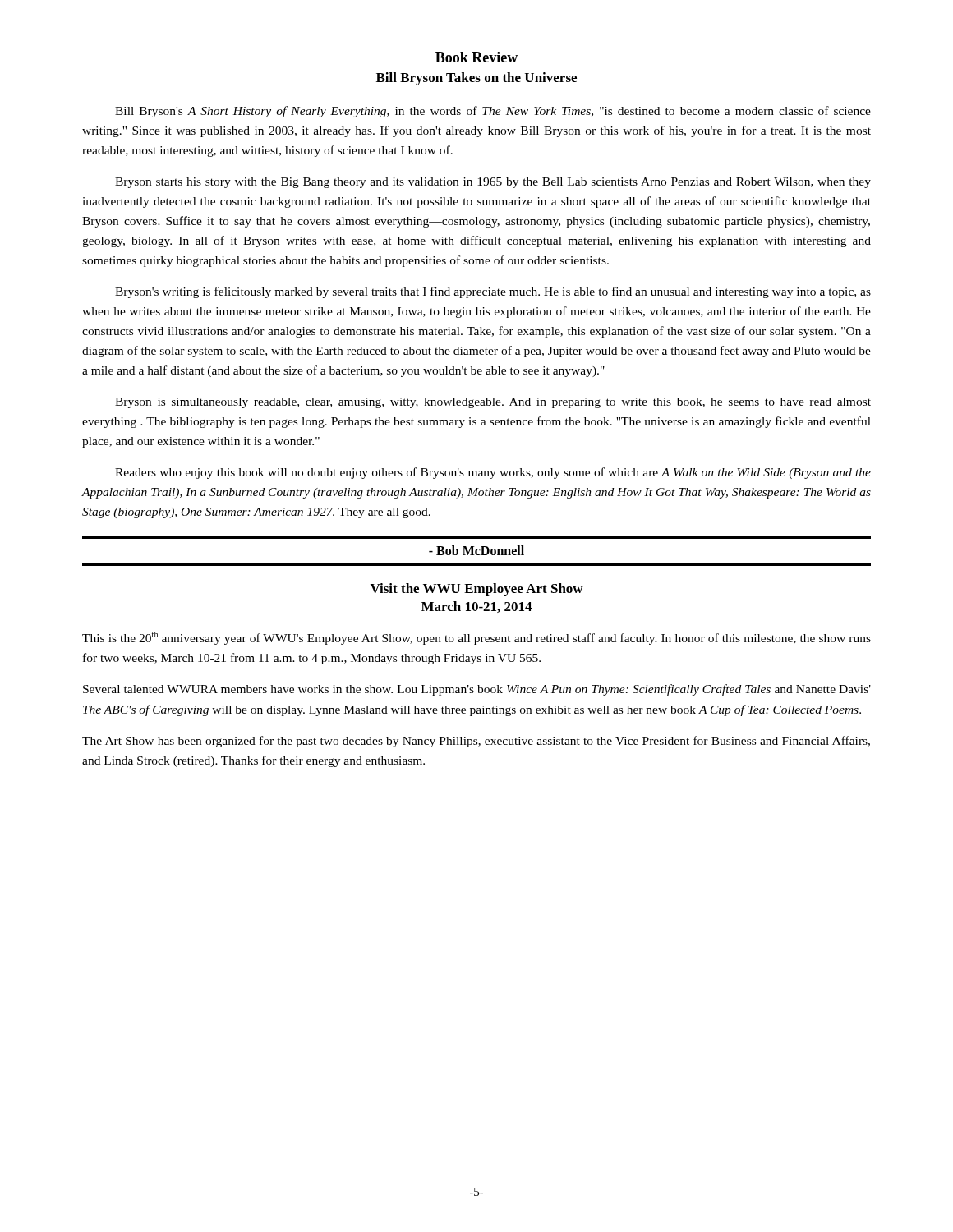Image resolution: width=953 pixels, height=1232 pixels.
Task: Find the block starting "Bryson starts his story with the Big Bang"
Action: pos(476,221)
